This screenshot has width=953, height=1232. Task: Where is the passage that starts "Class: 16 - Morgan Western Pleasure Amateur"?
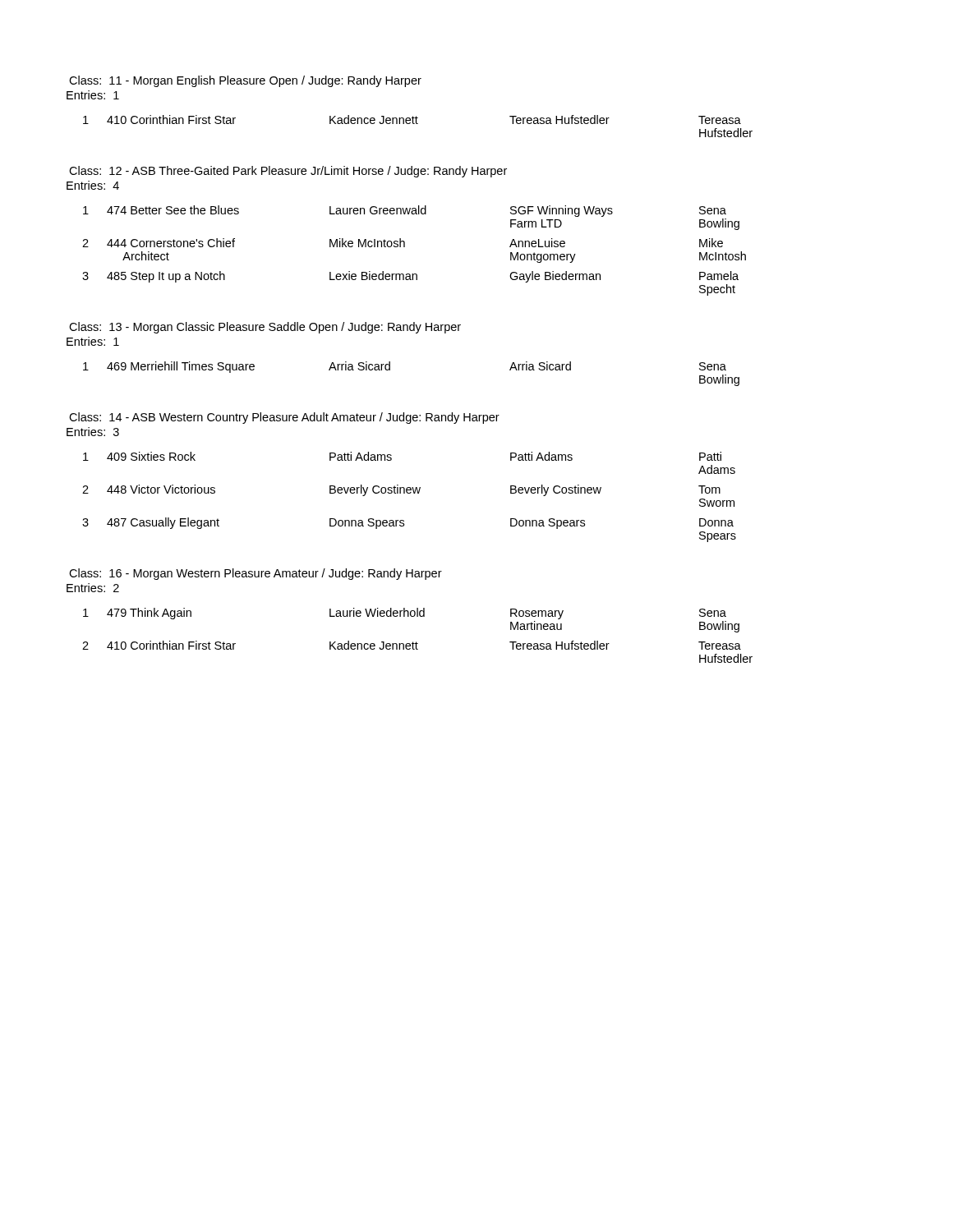tap(254, 573)
